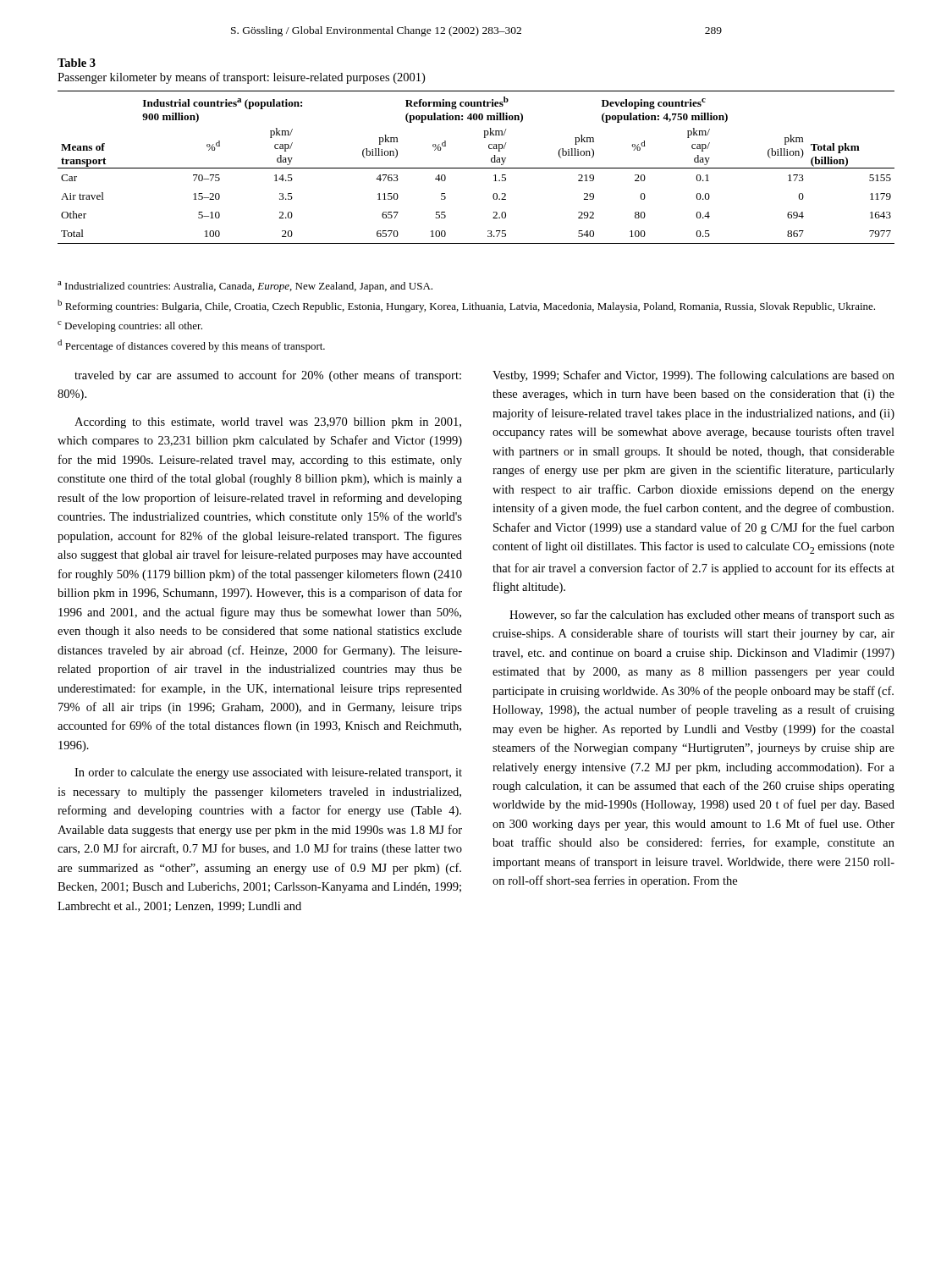Find the element starting "traveled by car are assumed to account"
The width and height of the screenshot is (952, 1270).
[260, 641]
